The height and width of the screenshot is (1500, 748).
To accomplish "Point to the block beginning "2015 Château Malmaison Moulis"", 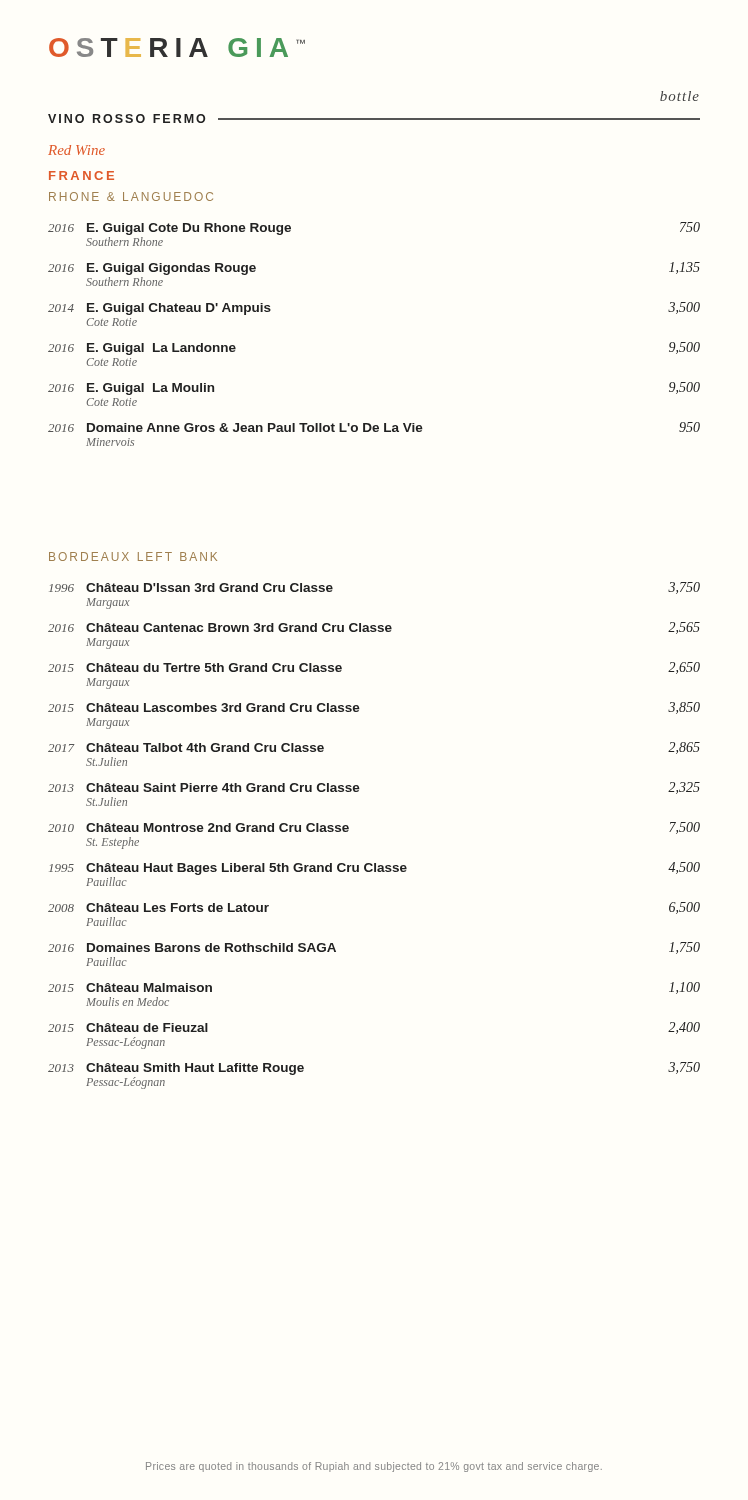I will [x=128, y=988].
